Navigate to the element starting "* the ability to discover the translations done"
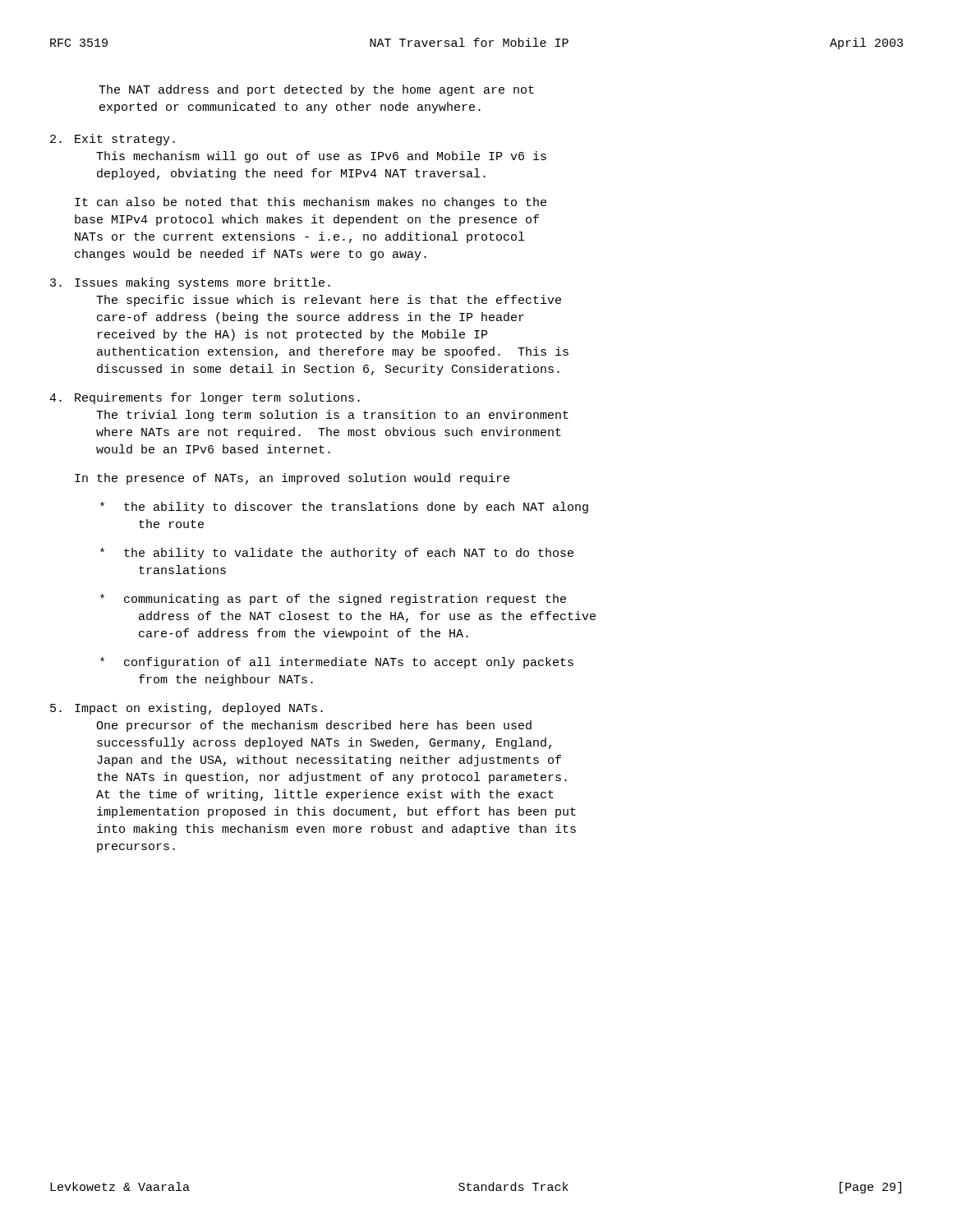Screen dimensions: 1232x953 coord(501,517)
